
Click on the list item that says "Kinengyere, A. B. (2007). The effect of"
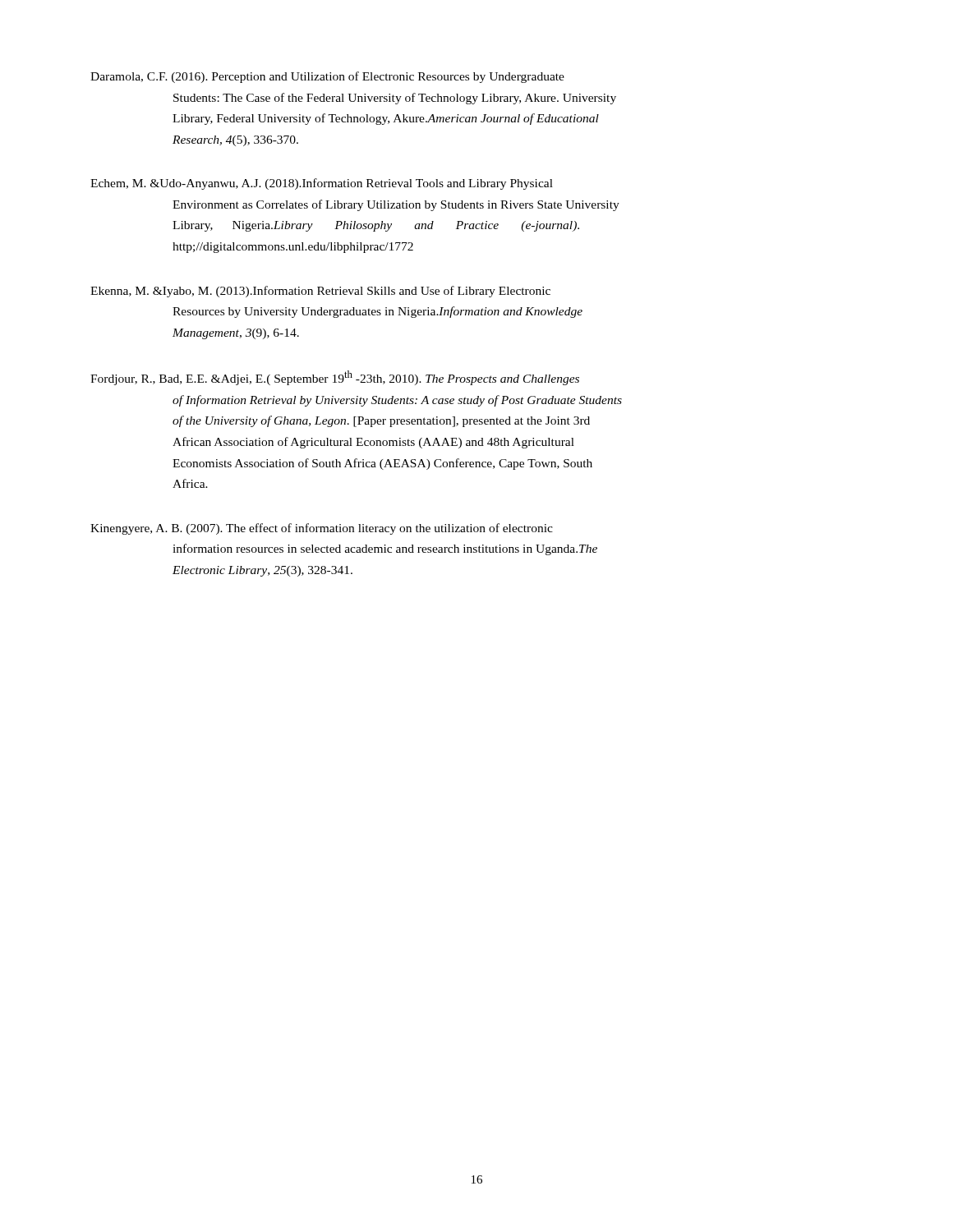click(468, 549)
